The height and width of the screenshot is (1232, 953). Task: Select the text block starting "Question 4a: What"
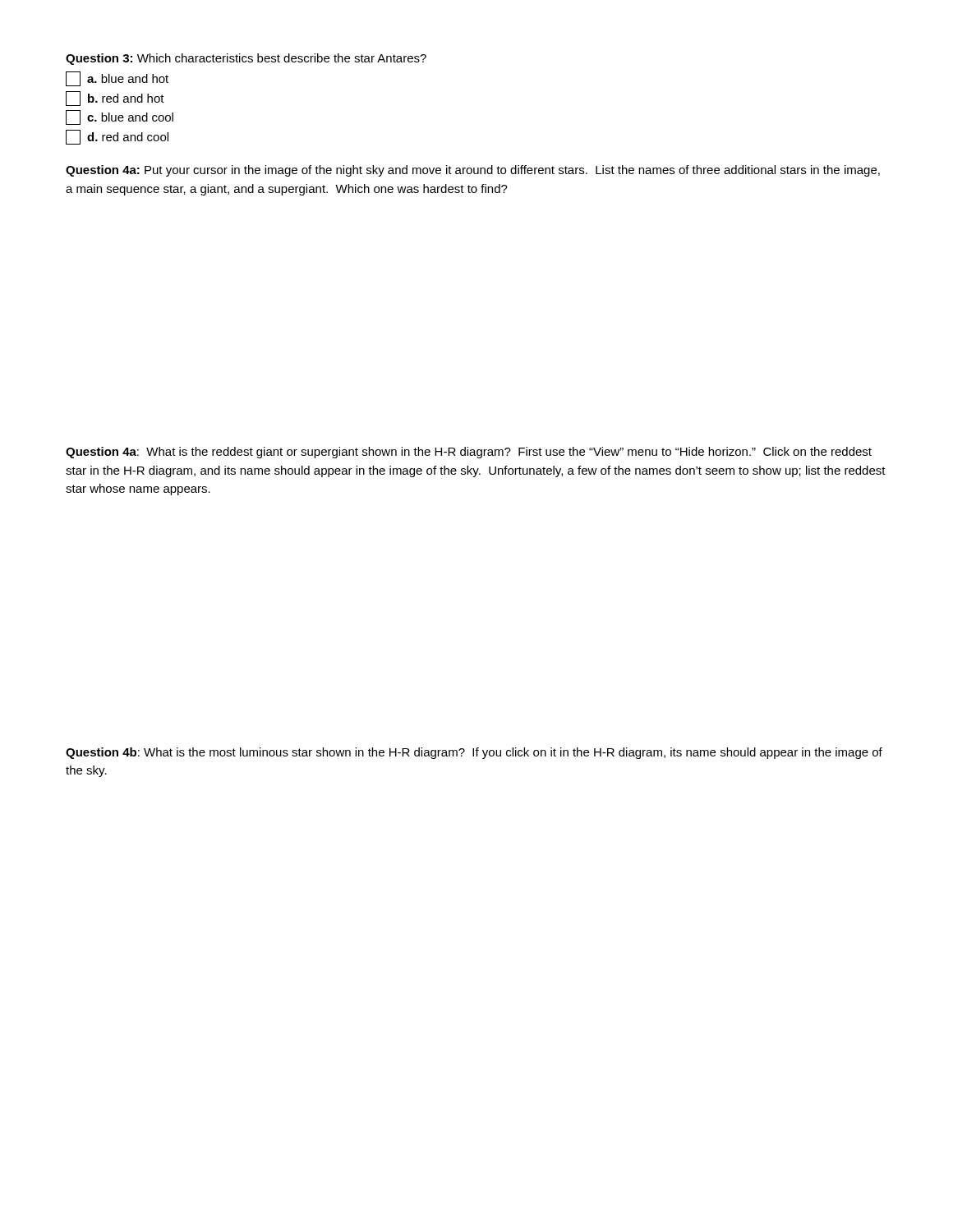pos(475,470)
